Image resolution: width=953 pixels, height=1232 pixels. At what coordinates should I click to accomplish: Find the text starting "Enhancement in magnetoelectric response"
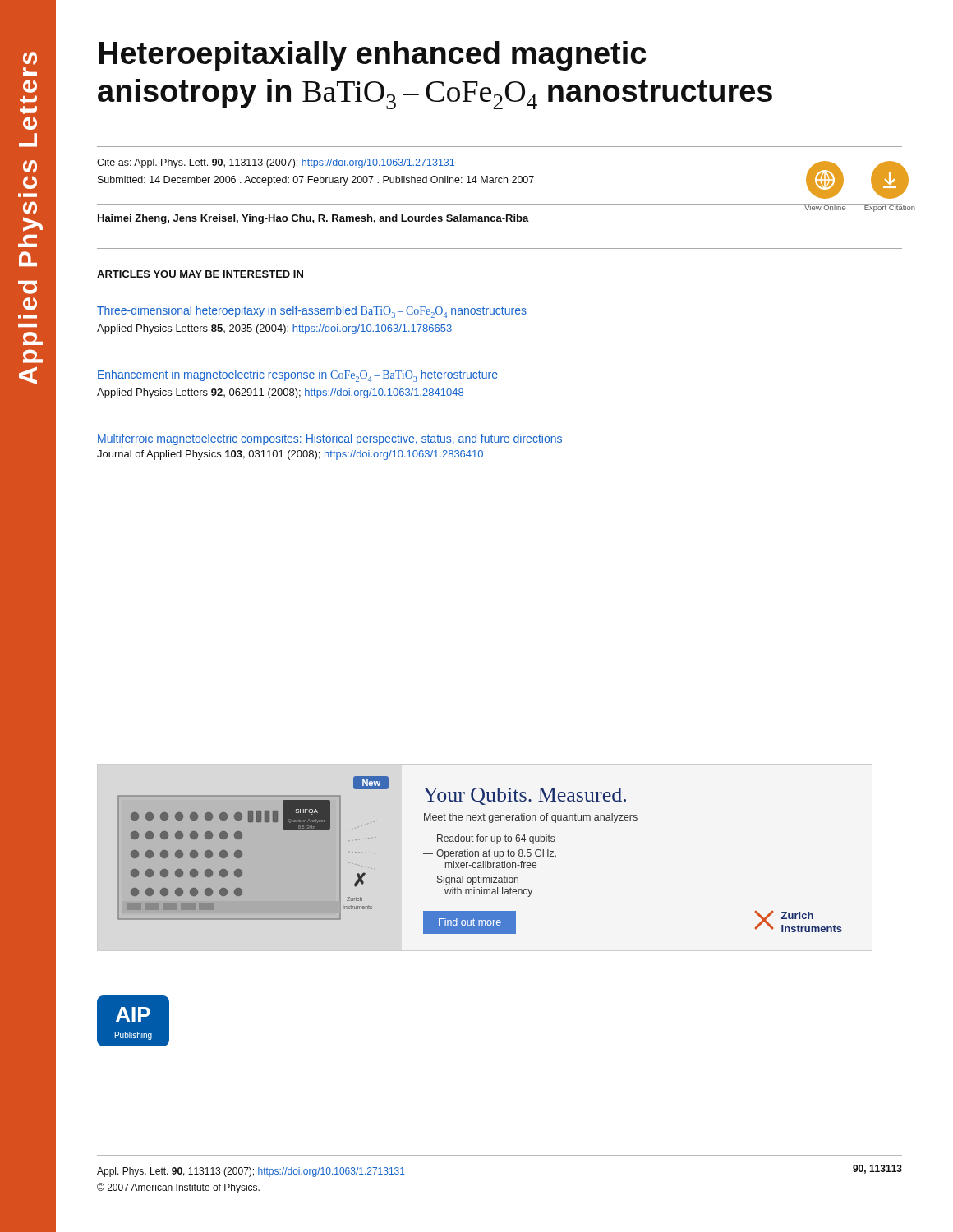tap(467, 383)
